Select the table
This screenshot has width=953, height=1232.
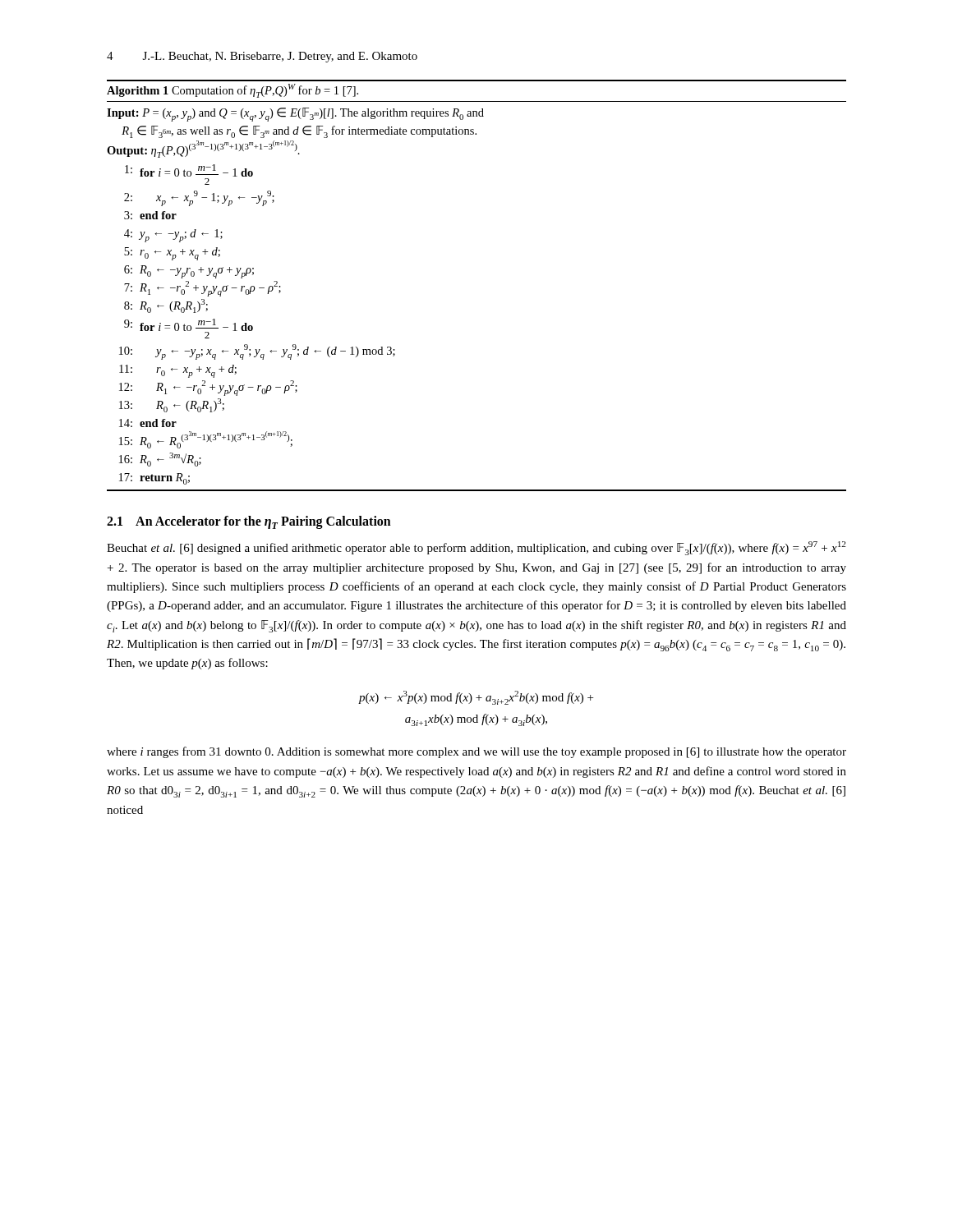[476, 285]
